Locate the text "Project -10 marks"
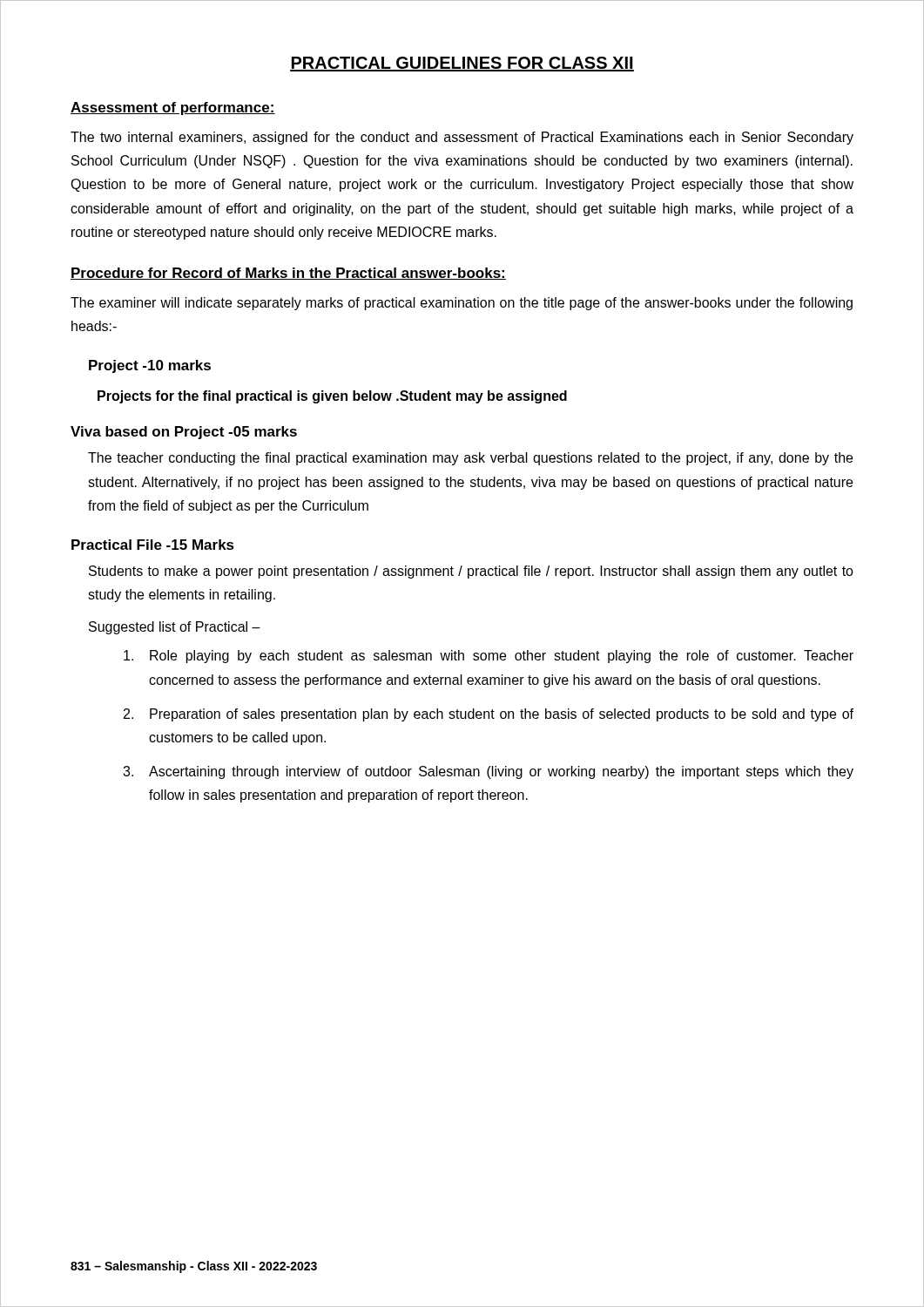This screenshot has height=1307, width=924. [150, 366]
